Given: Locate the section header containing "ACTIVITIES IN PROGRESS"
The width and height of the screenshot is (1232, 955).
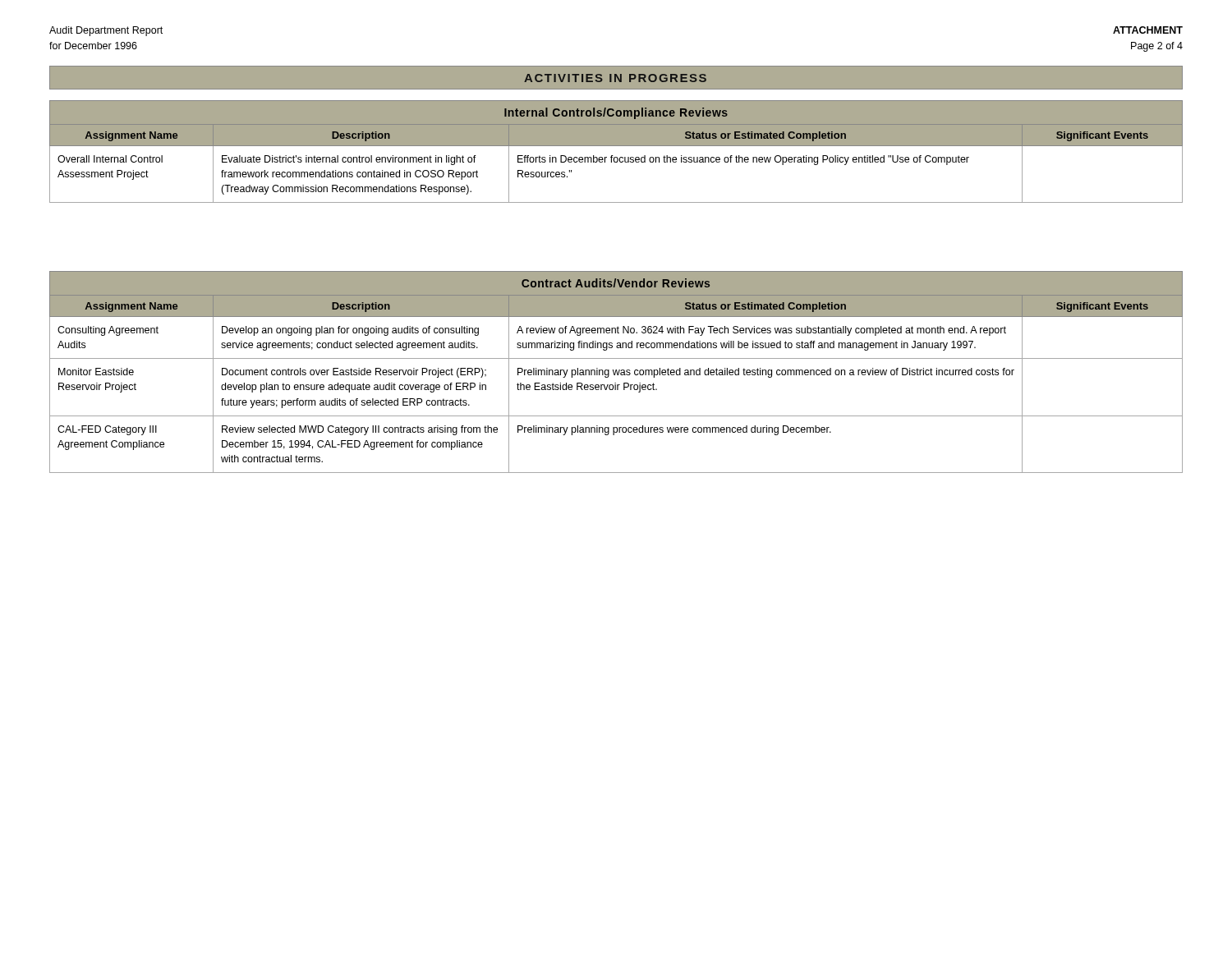Looking at the screenshot, I should pyautogui.click(x=616, y=78).
